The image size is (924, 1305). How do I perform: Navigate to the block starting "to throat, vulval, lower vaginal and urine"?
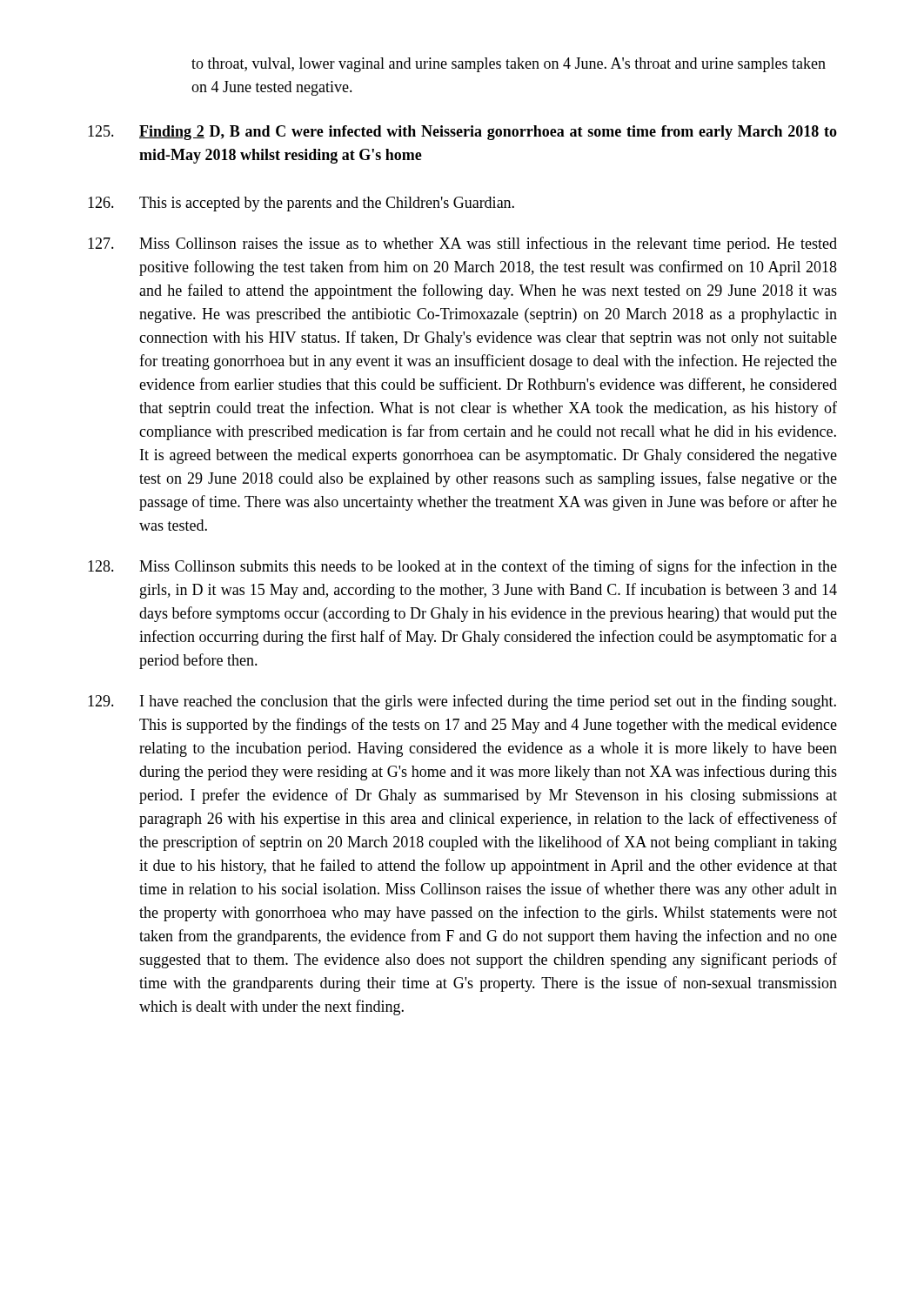pos(509,75)
